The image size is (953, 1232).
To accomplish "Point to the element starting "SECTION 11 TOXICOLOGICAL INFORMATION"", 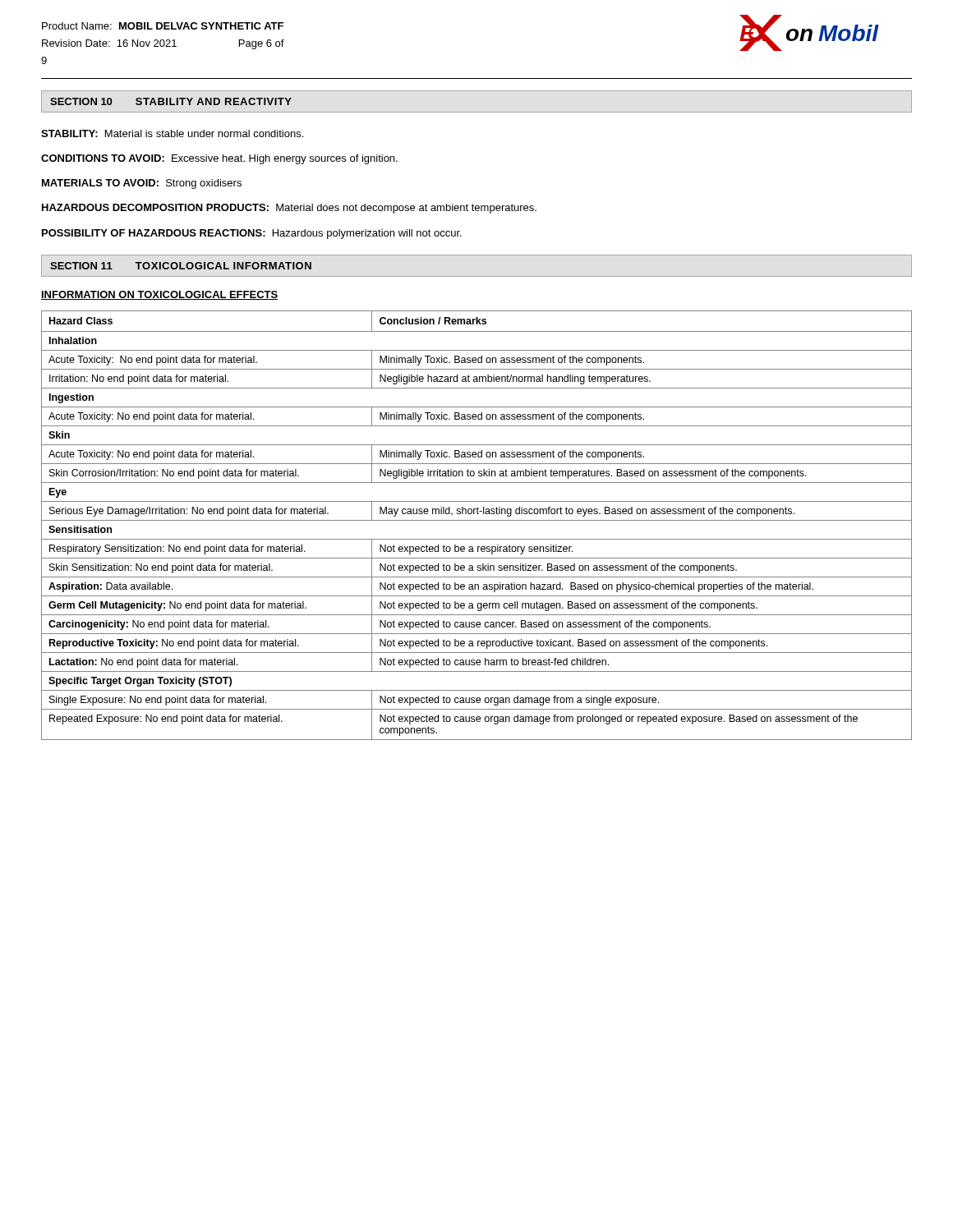I will coord(181,265).
